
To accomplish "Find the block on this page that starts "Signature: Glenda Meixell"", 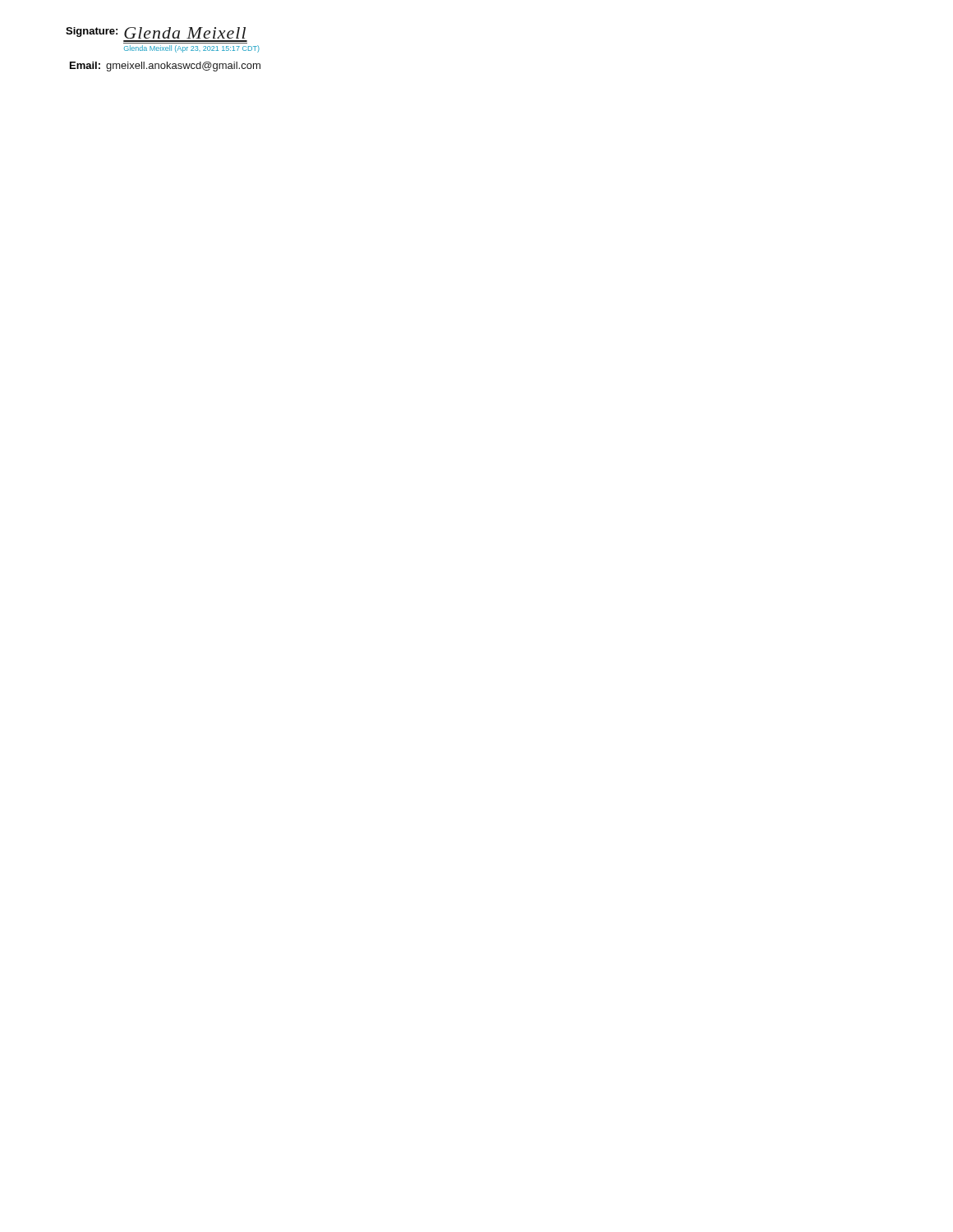I will (163, 38).
